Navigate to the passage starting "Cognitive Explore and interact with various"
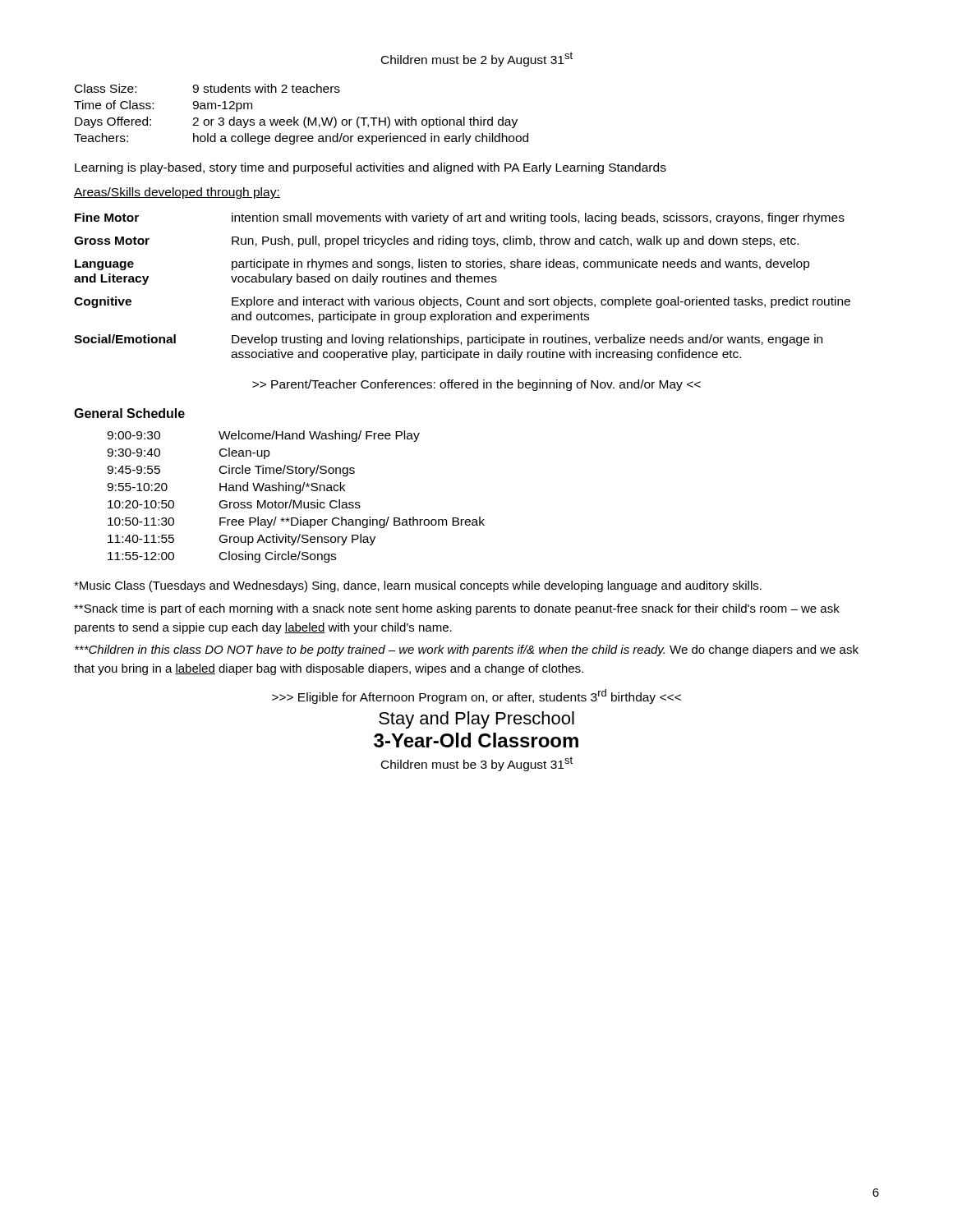 (x=476, y=309)
